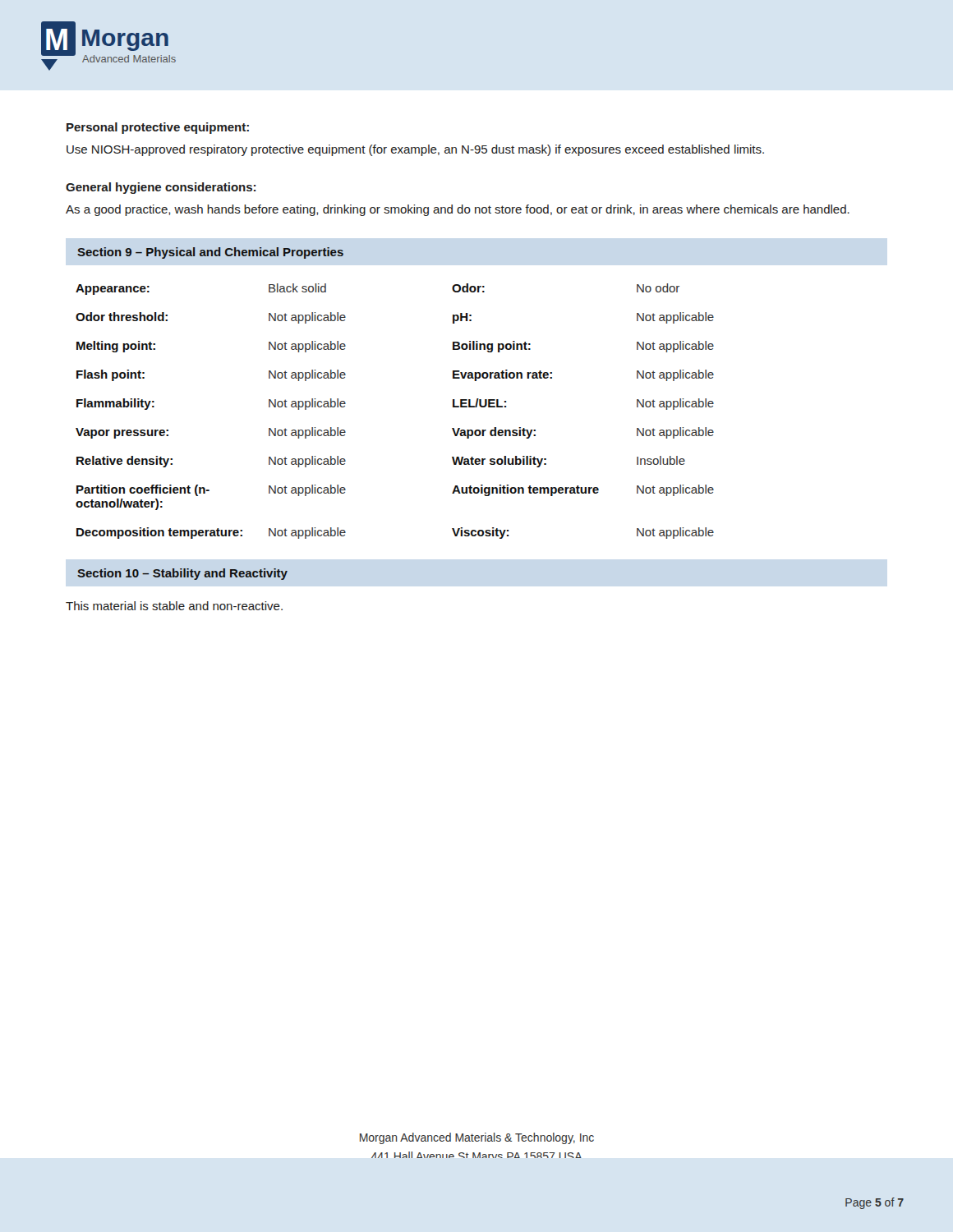Image resolution: width=953 pixels, height=1232 pixels.
Task: Find the section header that says "Section 9 – Physical and Chemical Properties"
Action: point(210,252)
